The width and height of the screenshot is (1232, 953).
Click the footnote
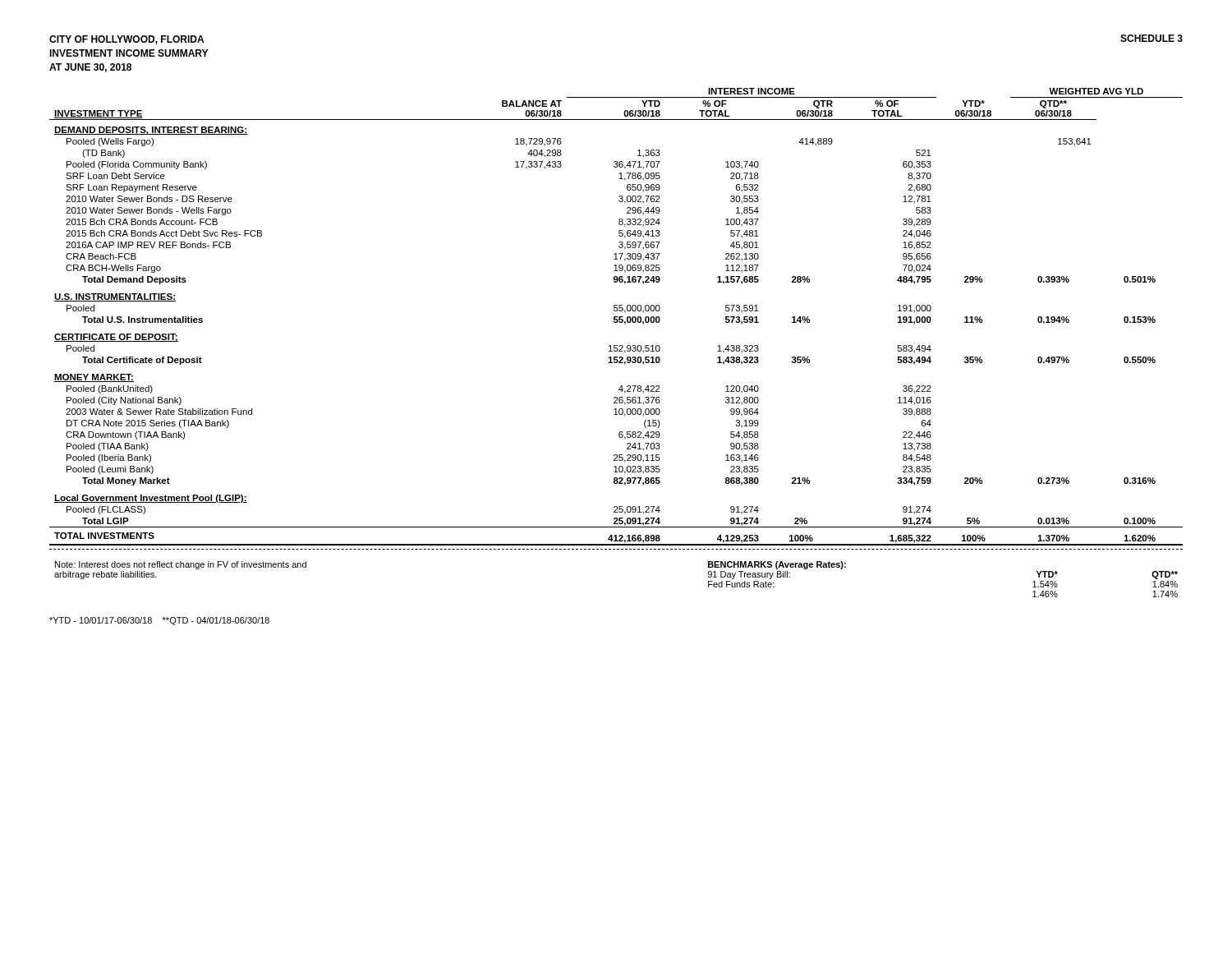[160, 621]
